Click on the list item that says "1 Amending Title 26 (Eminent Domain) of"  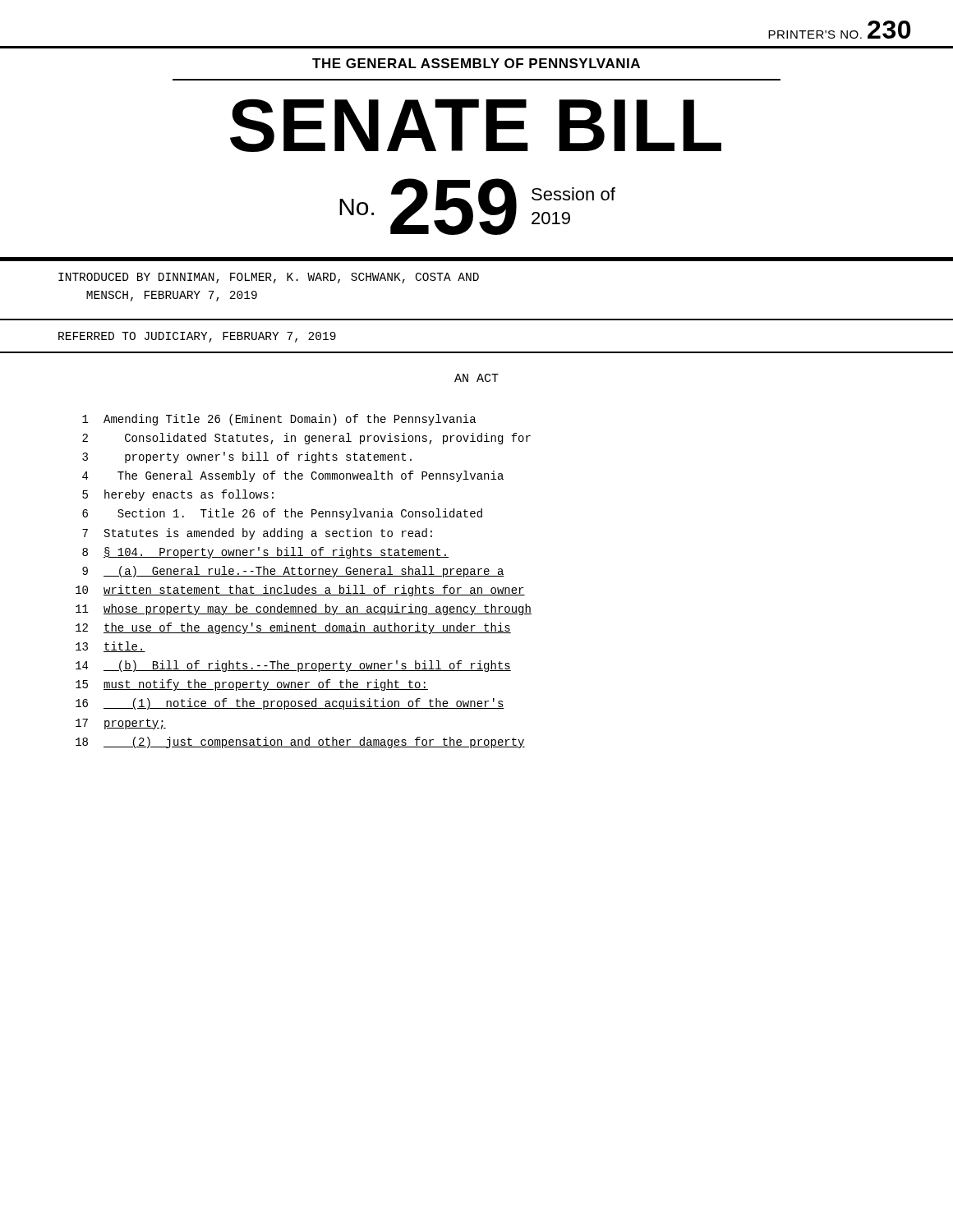click(x=476, y=420)
